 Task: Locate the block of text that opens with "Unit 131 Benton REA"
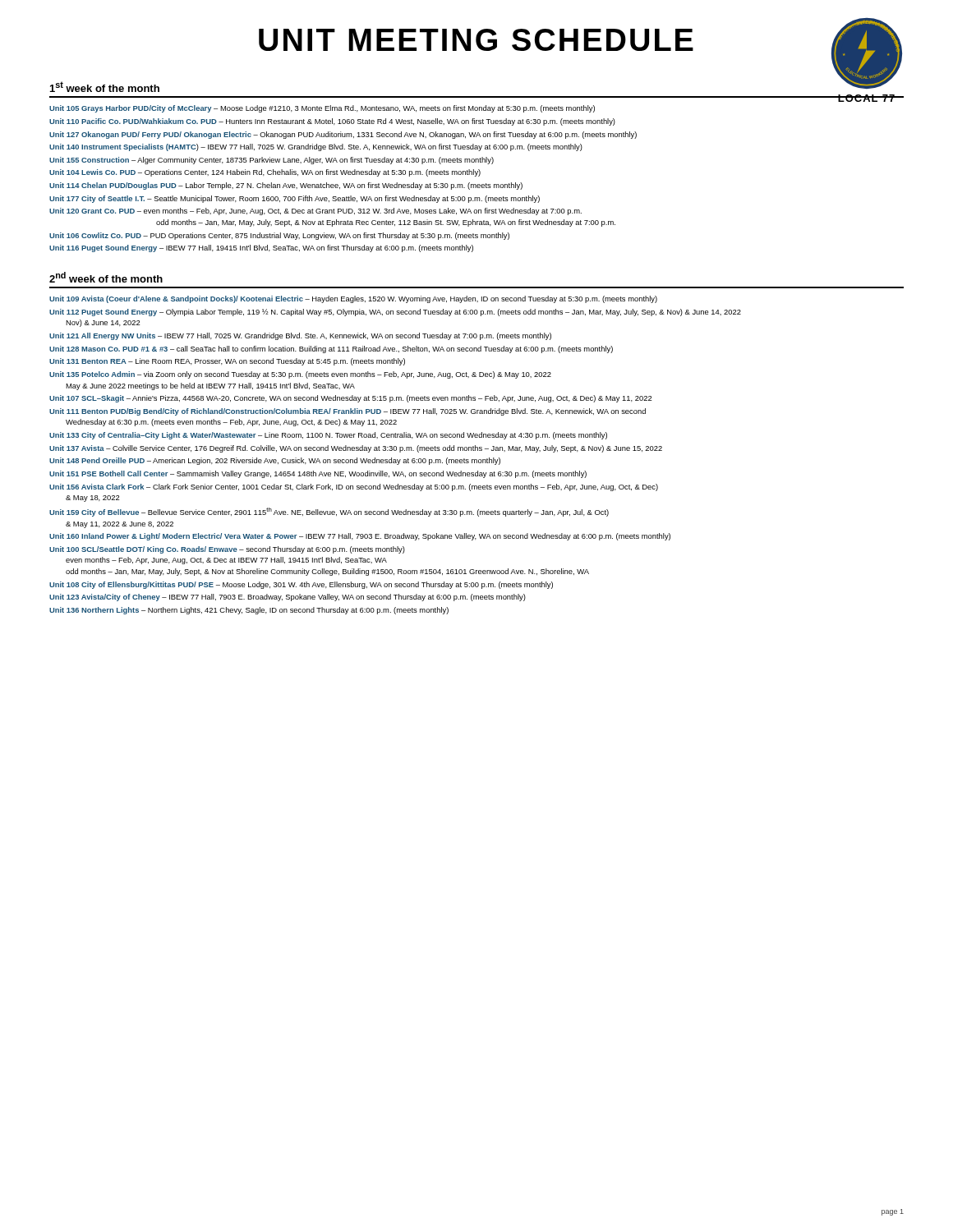click(x=227, y=361)
